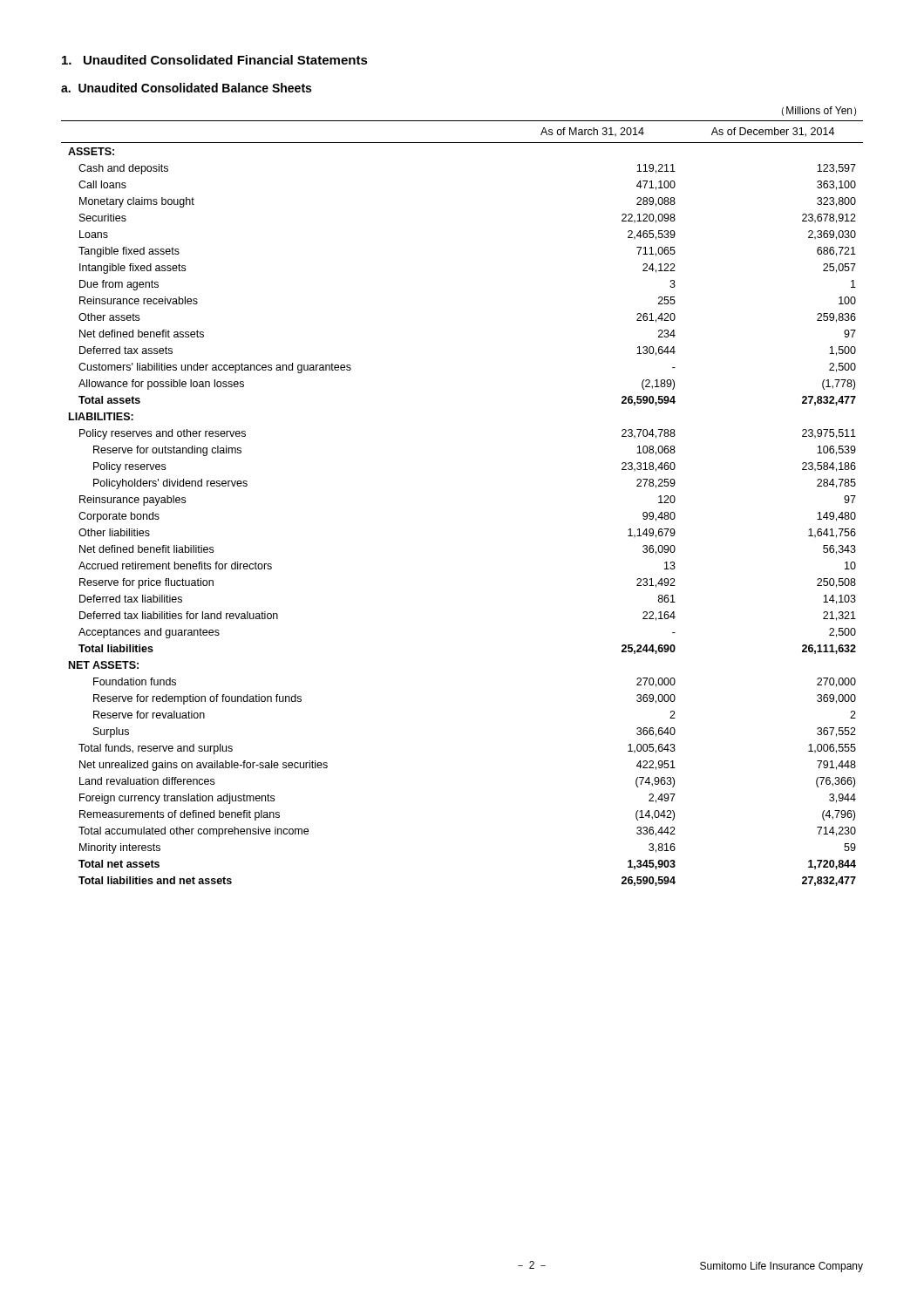Select the element starting "（Millions of Yen）"
Image resolution: width=924 pixels, height=1308 pixels.
(819, 111)
